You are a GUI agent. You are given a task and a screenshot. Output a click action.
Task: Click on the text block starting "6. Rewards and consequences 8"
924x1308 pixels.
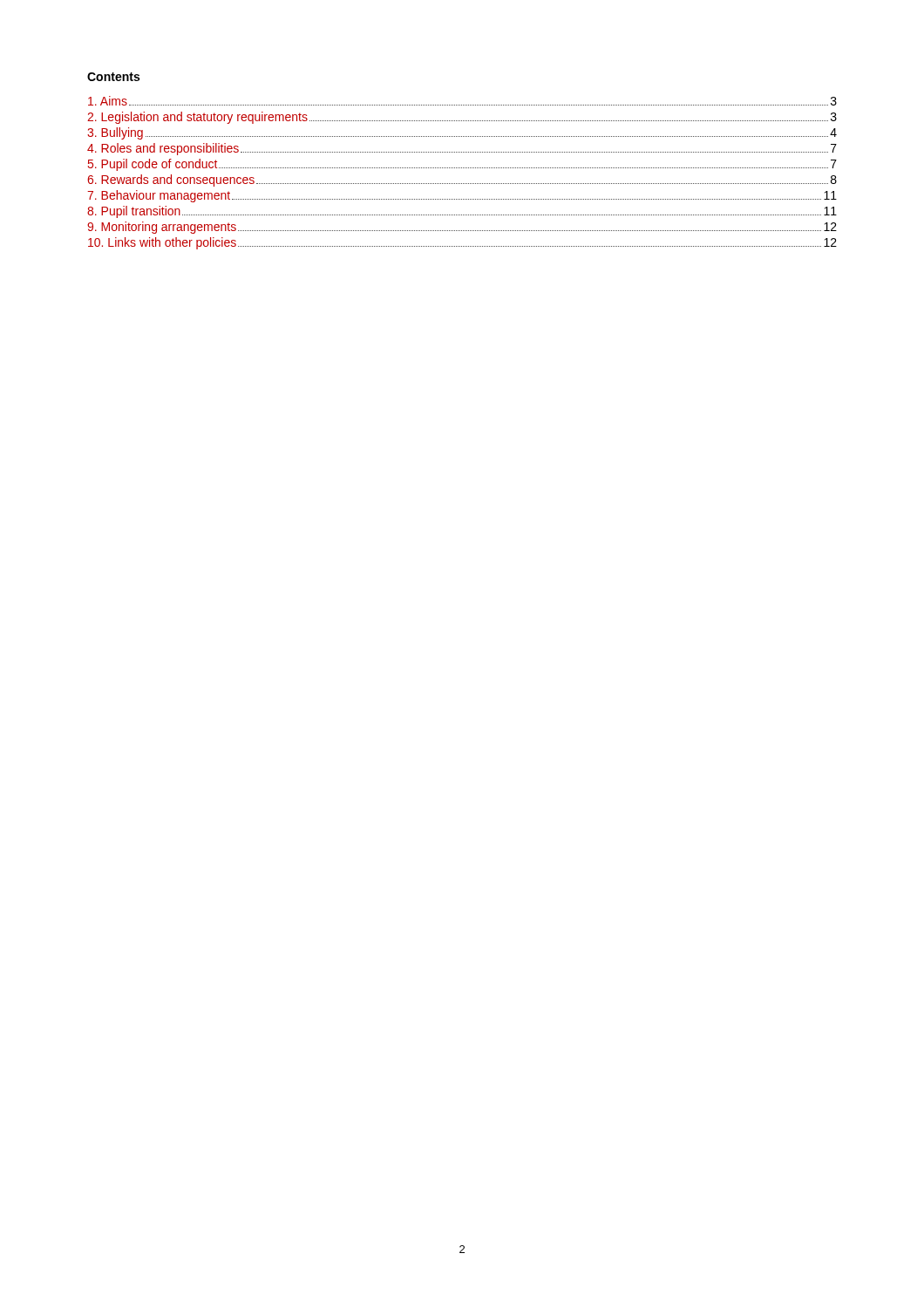point(462,180)
